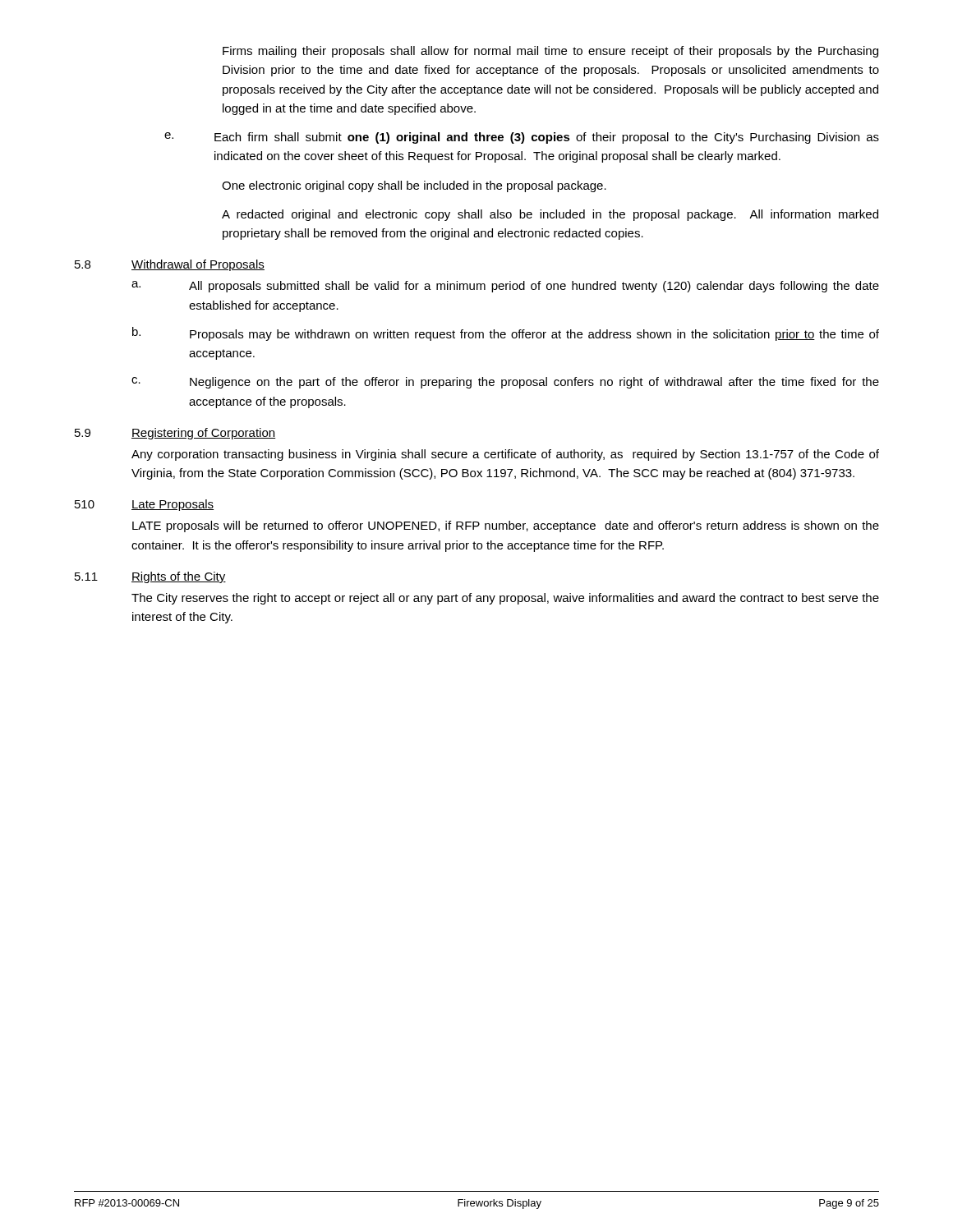Viewport: 953px width, 1232px height.
Task: Navigate to the block starting "One electronic original copy shall be included"
Action: point(414,185)
